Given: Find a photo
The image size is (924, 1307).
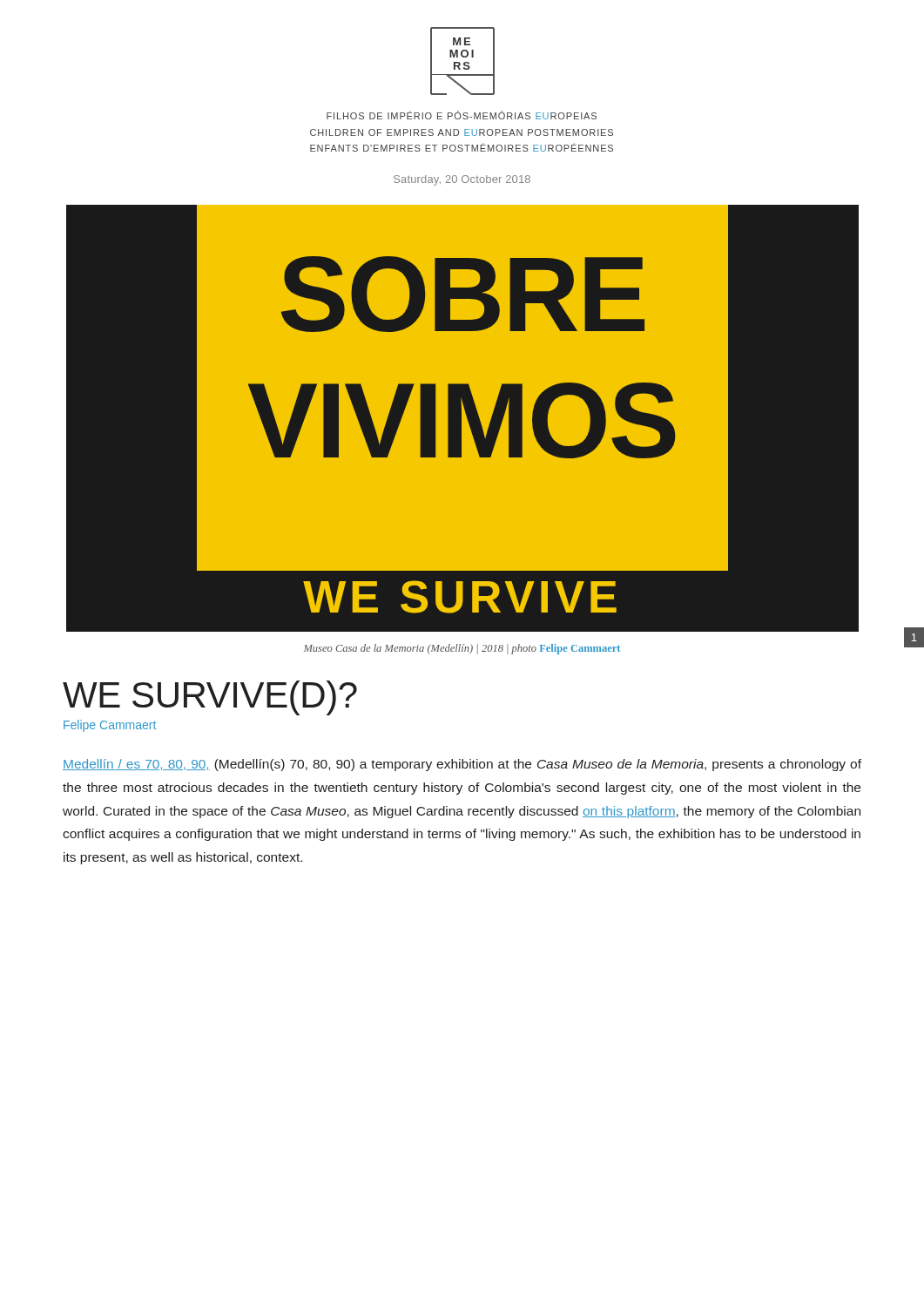Looking at the screenshot, I should [x=462, y=420].
